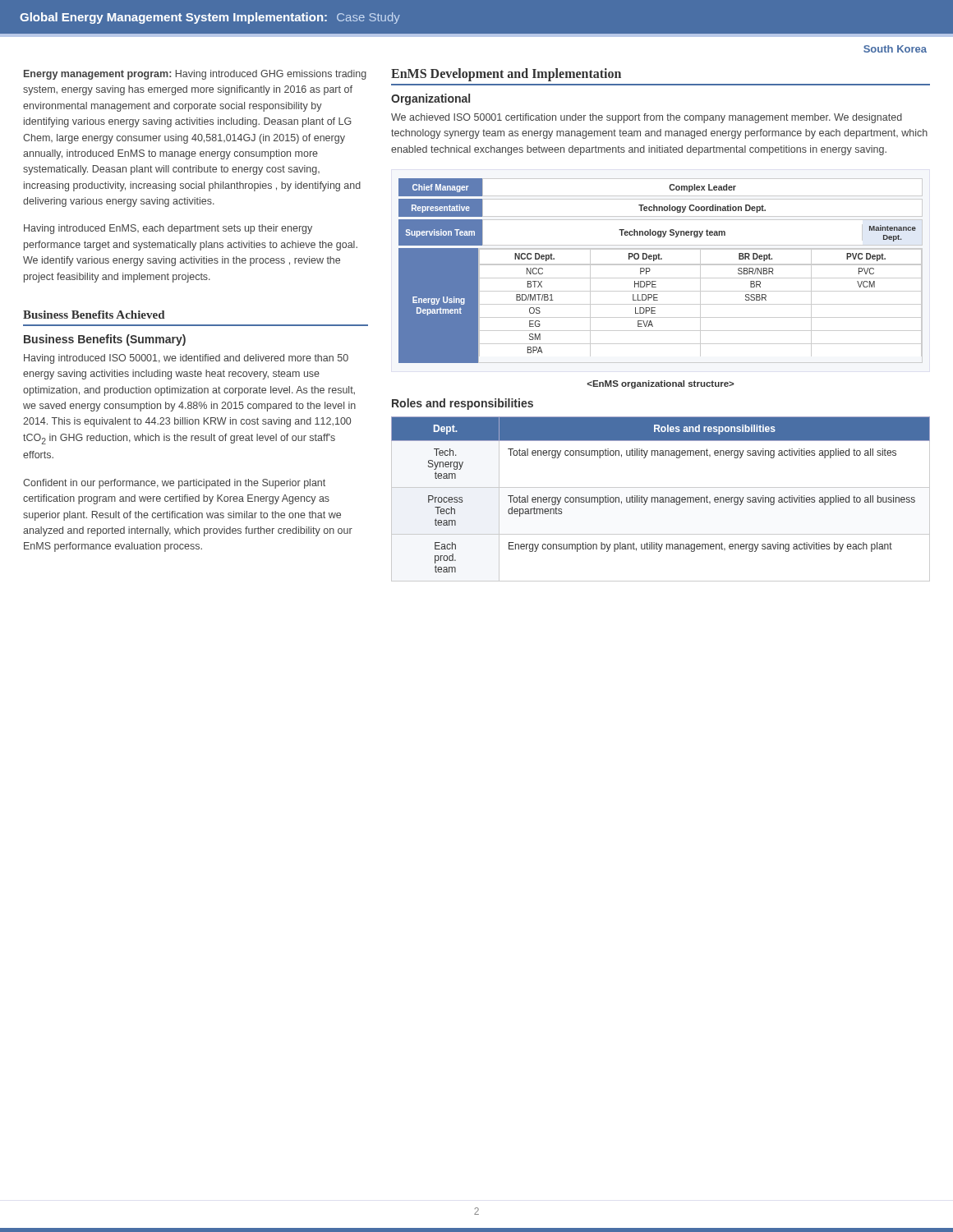Select the section header with the text "Business Benefits (Summary)"

(x=104, y=339)
